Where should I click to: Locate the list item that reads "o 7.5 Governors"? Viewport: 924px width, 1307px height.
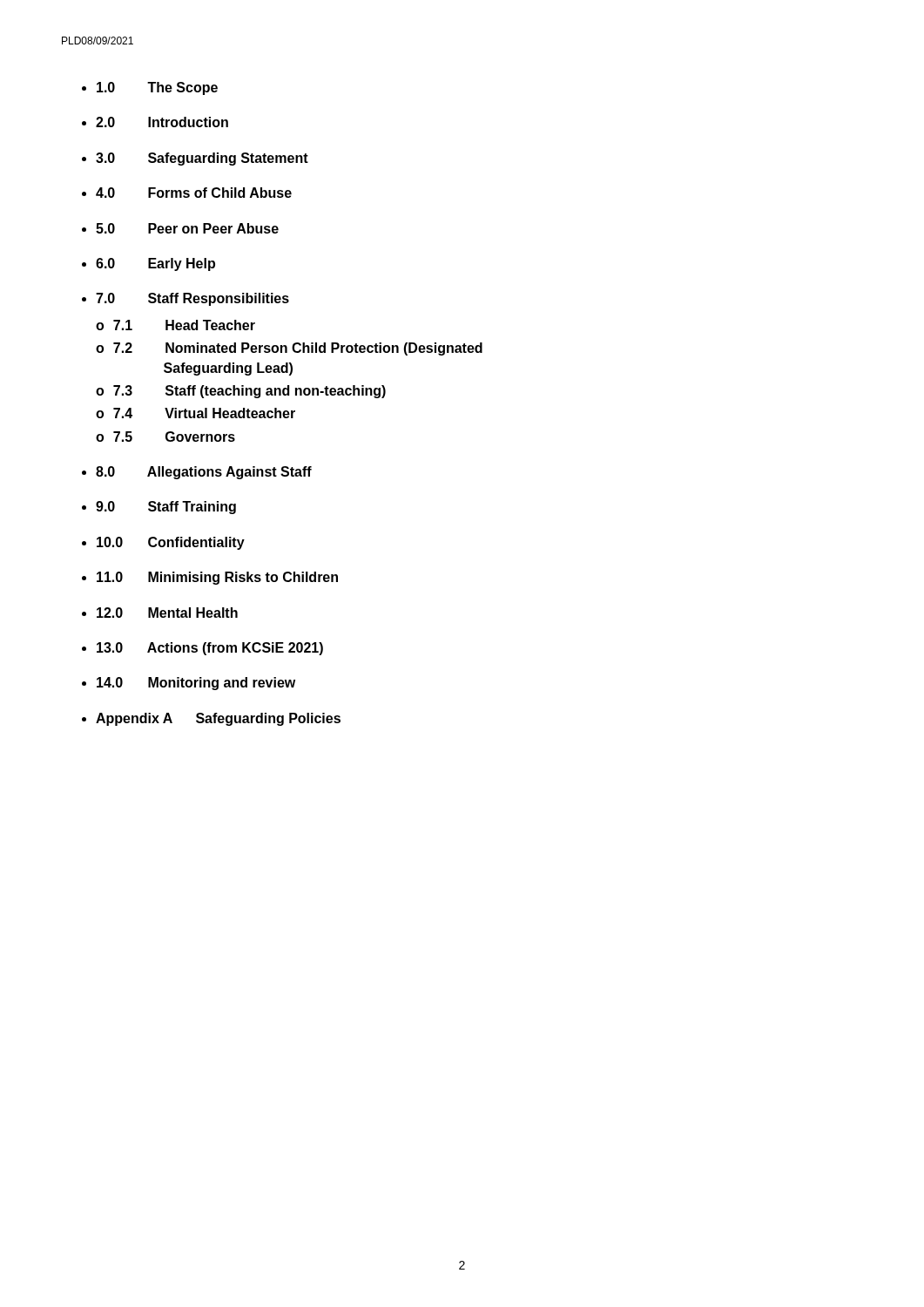point(166,437)
